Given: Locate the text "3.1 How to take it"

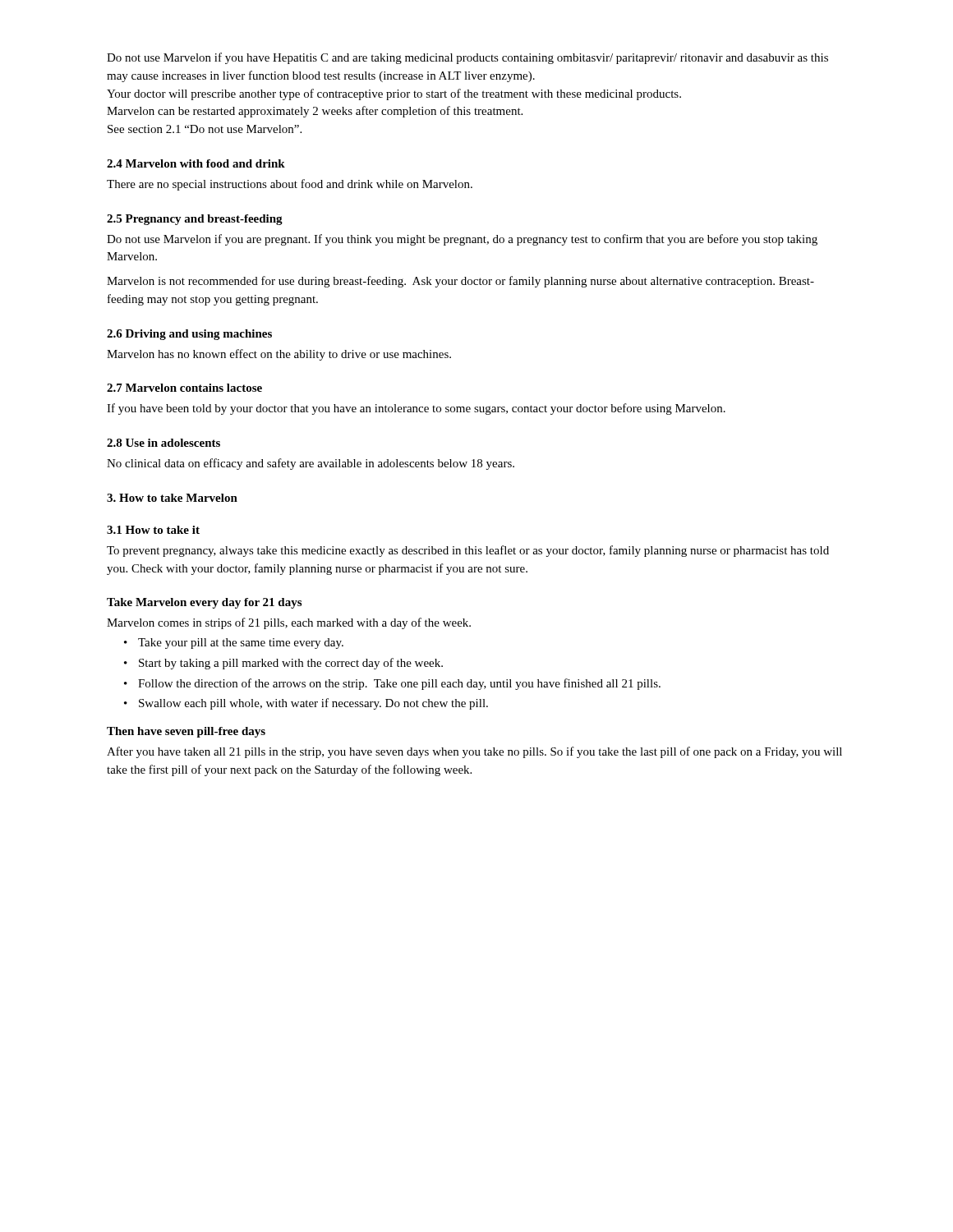Looking at the screenshot, I should [153, 530].
